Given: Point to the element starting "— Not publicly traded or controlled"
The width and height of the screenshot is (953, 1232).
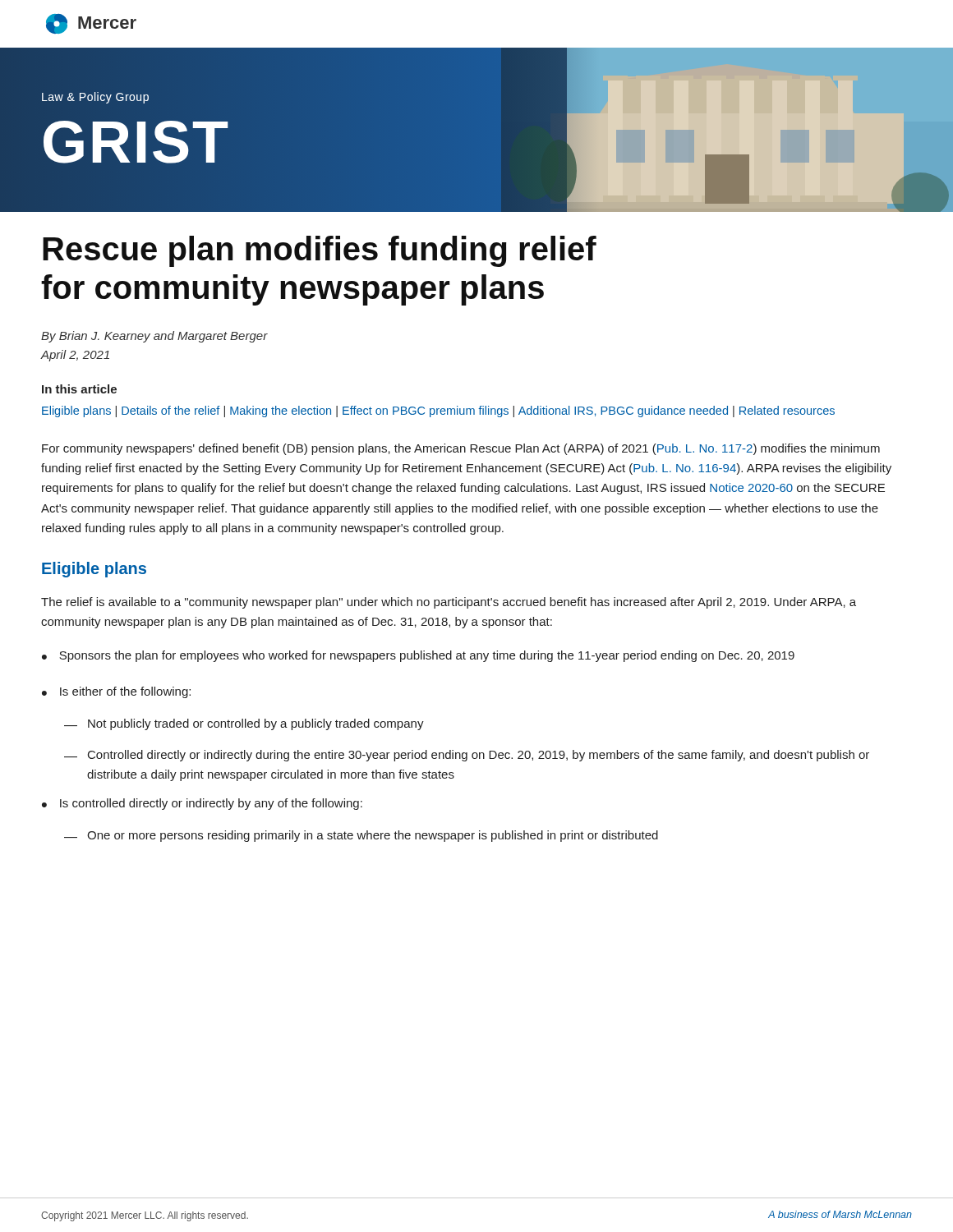Looking at the screenshot, I should coord(488,749).
